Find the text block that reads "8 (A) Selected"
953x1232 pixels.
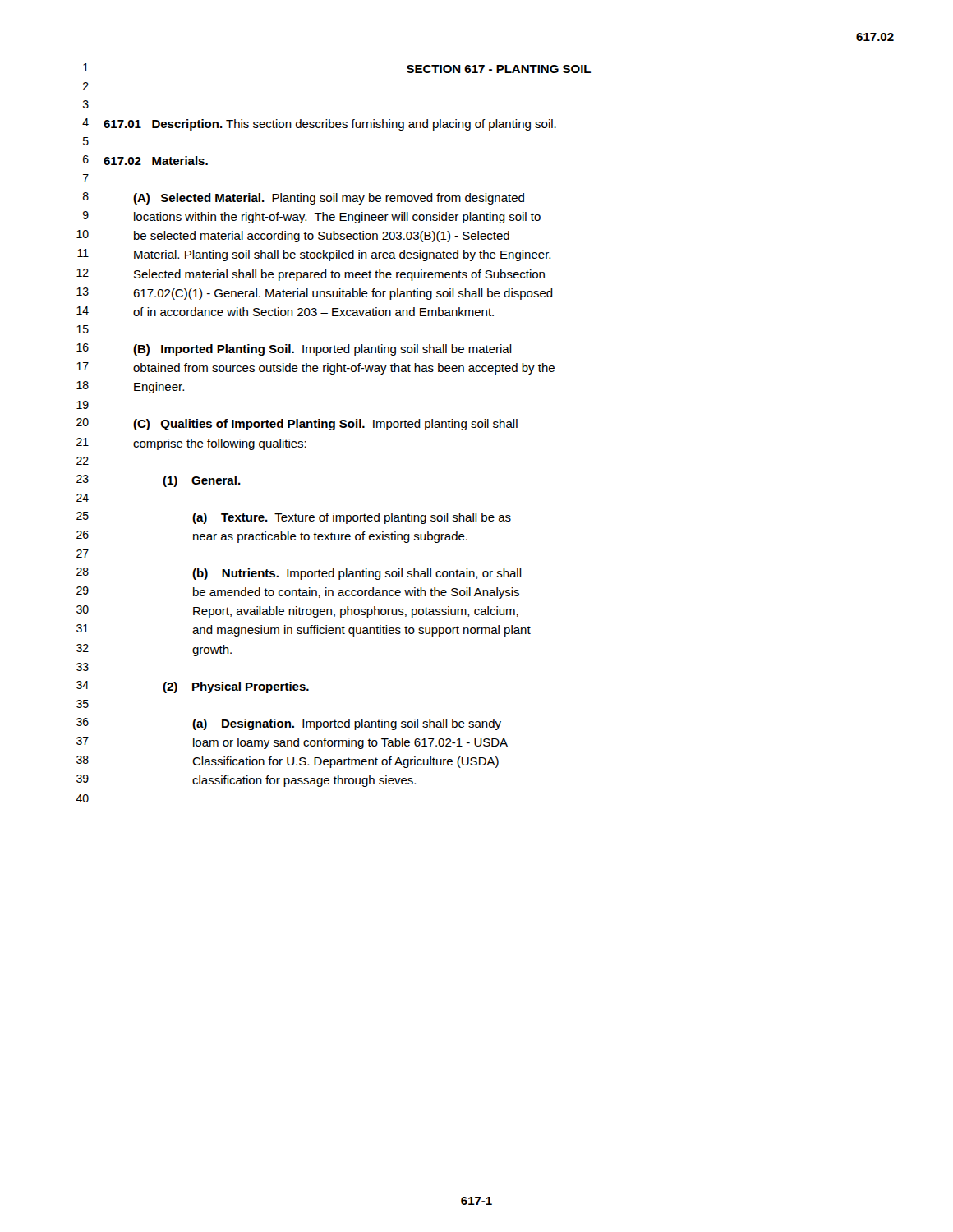point(476,254)
